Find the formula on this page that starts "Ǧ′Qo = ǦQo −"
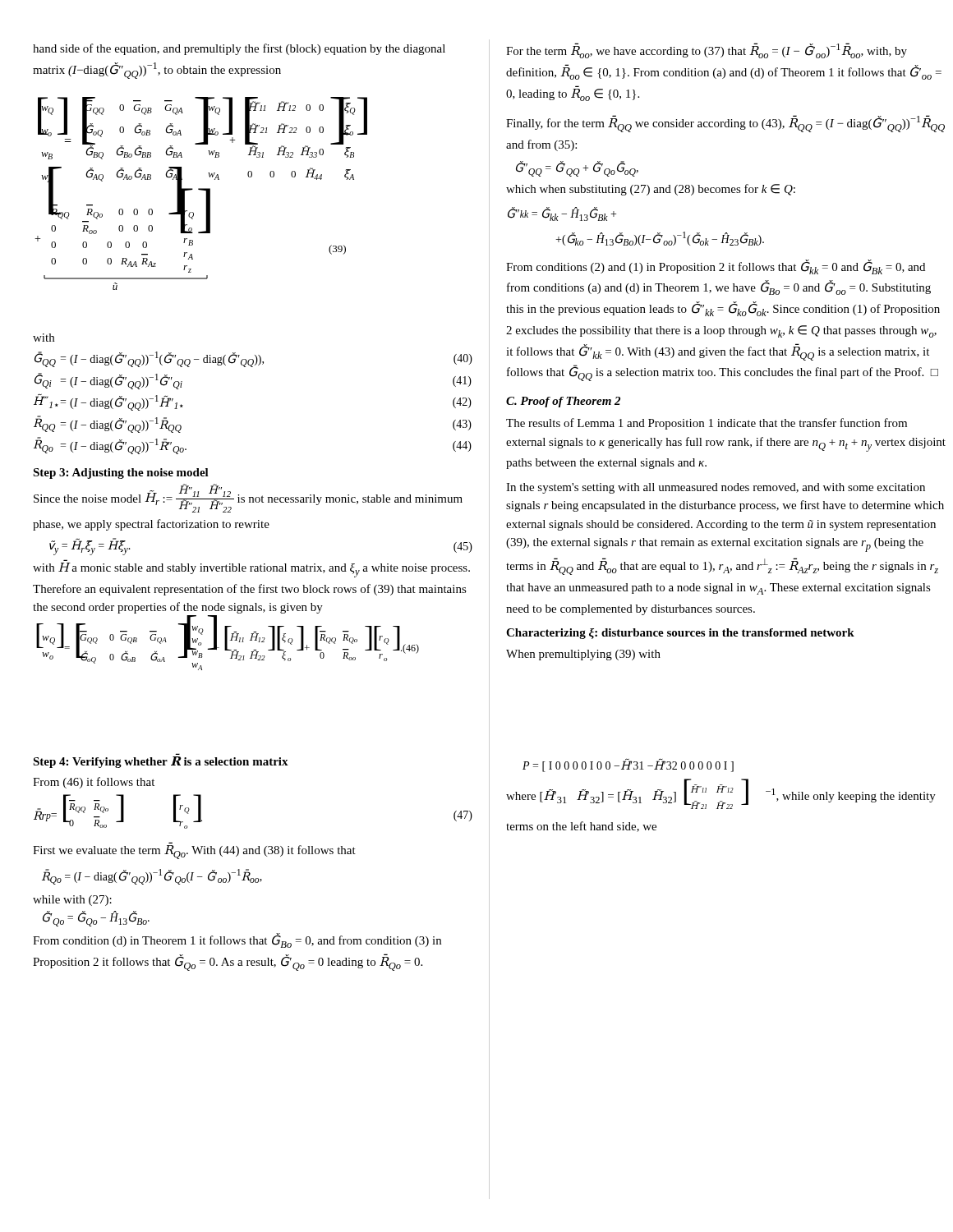 click(96, 920)
